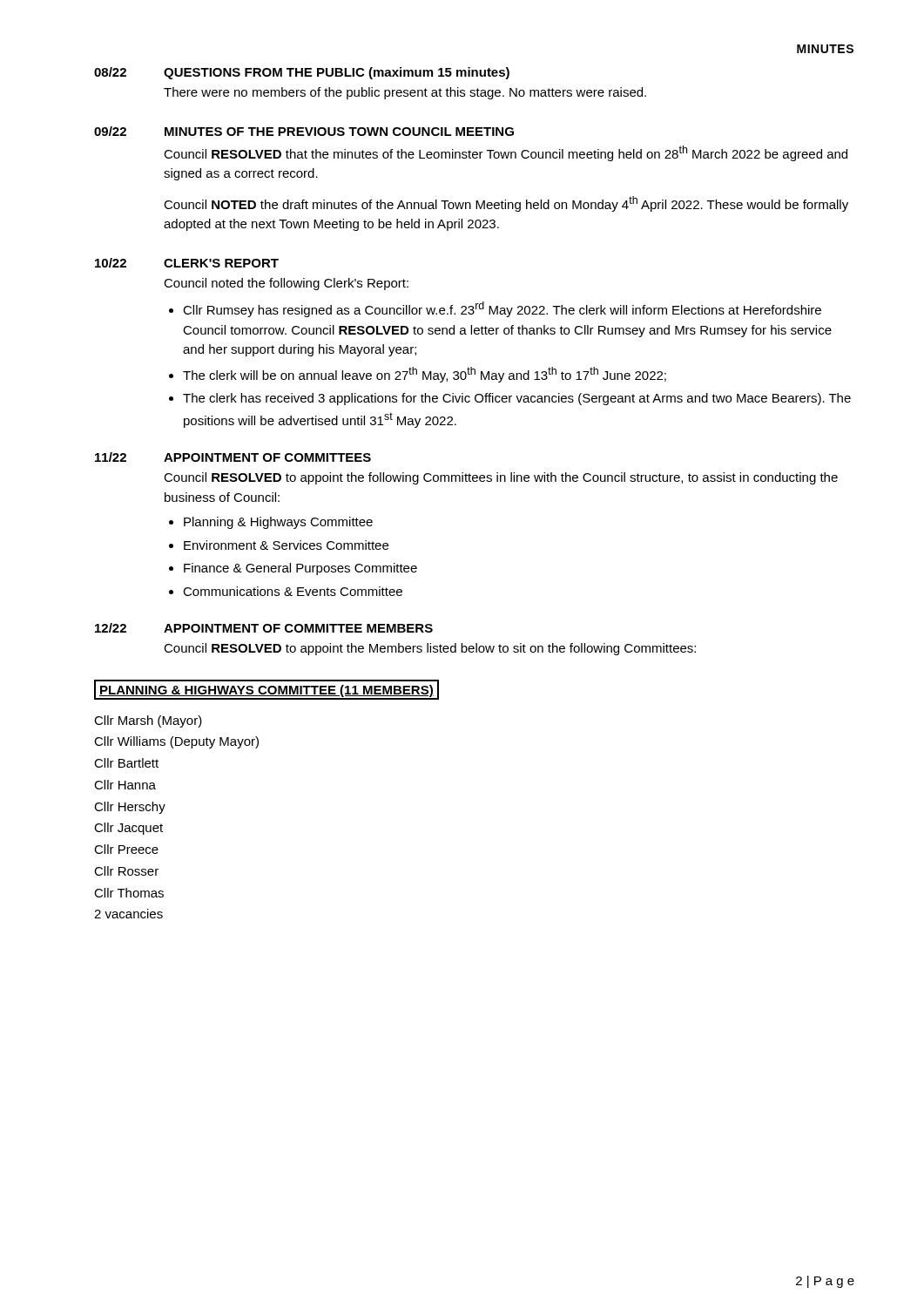Click on the list item that says "The clerk will be on annual leave"
The image size is (924, 1307).
(425, 373)
